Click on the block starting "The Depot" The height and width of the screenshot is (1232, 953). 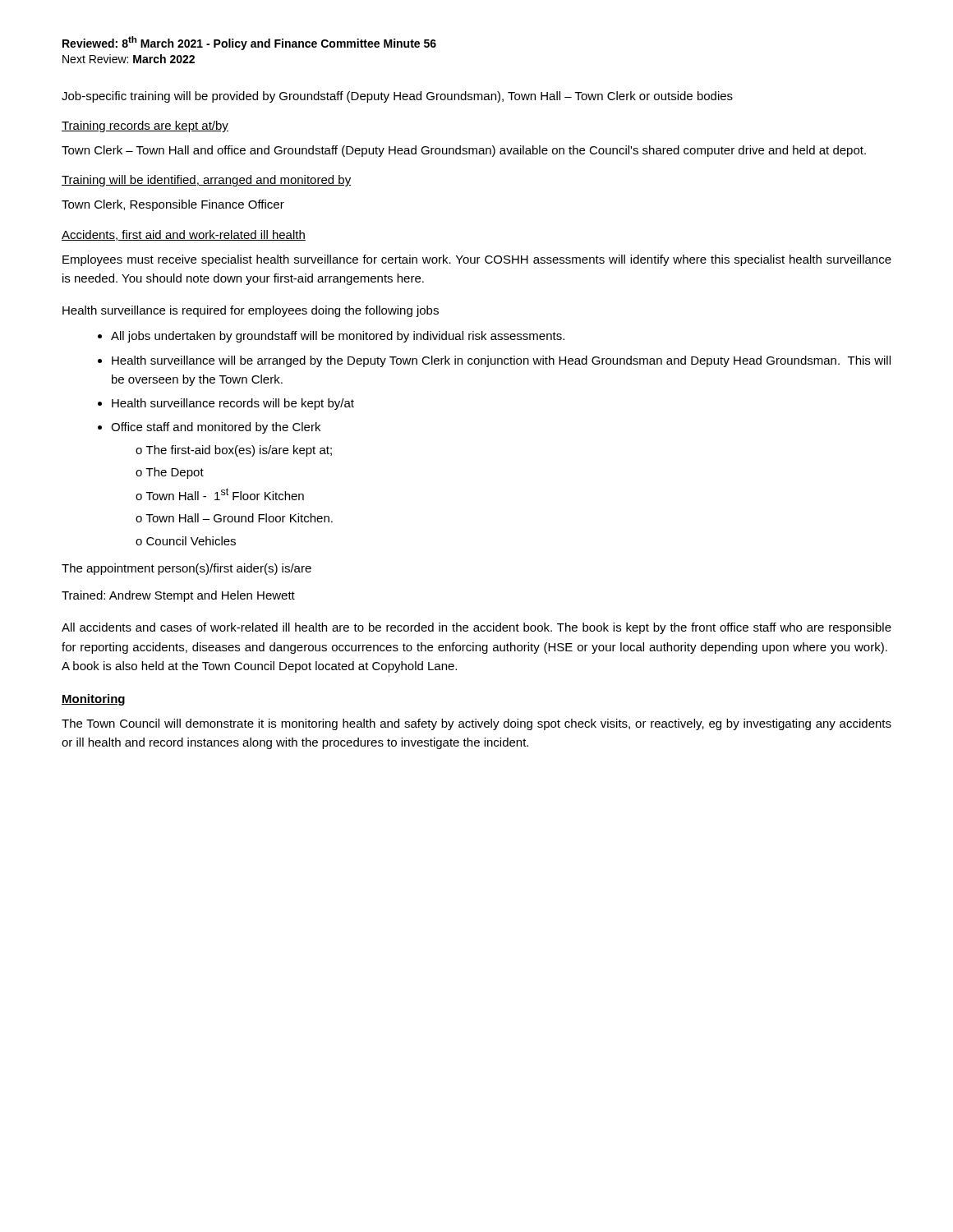175,472
